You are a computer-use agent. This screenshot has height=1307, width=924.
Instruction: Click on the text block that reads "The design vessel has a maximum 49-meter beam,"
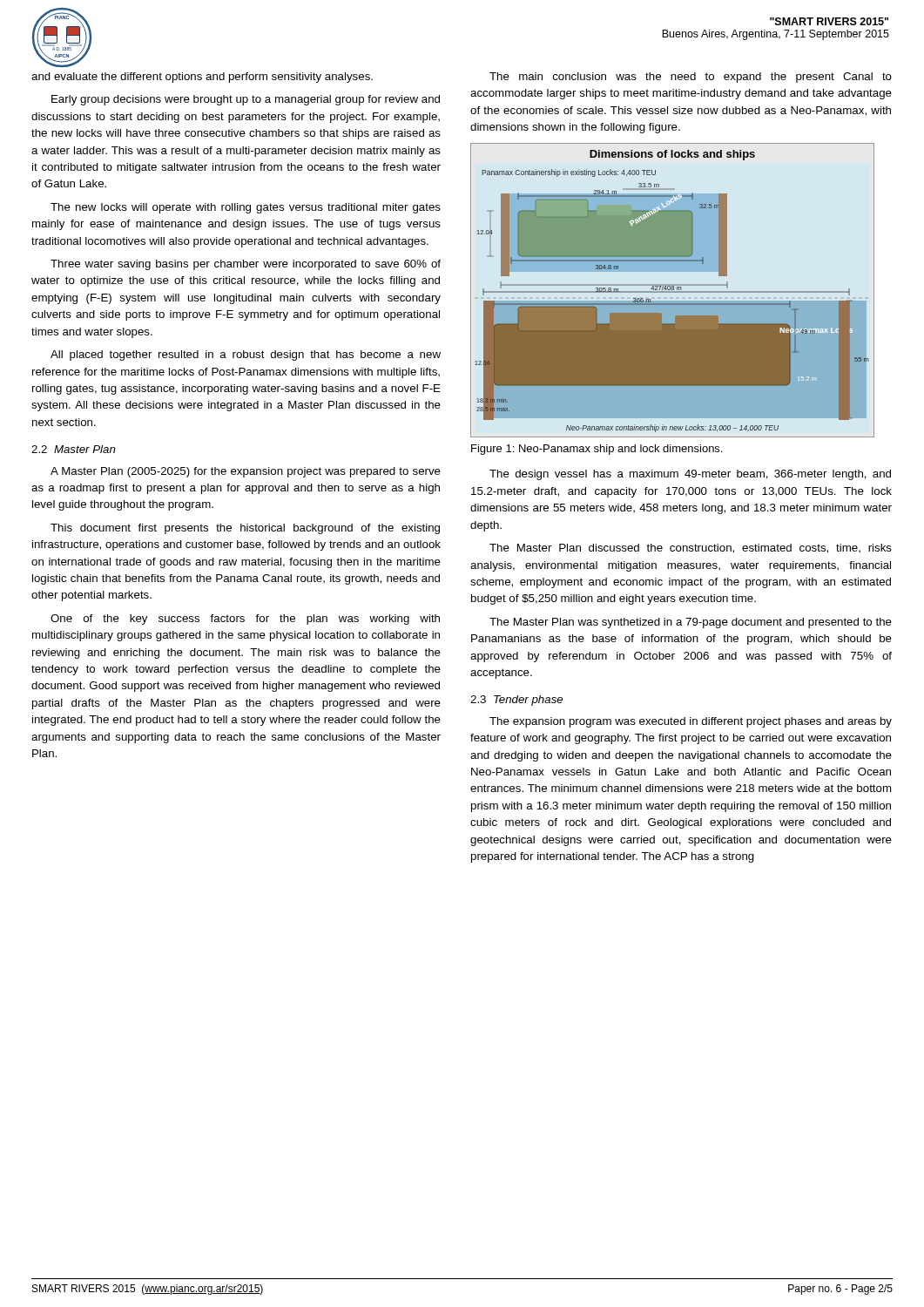pos(681,499)
